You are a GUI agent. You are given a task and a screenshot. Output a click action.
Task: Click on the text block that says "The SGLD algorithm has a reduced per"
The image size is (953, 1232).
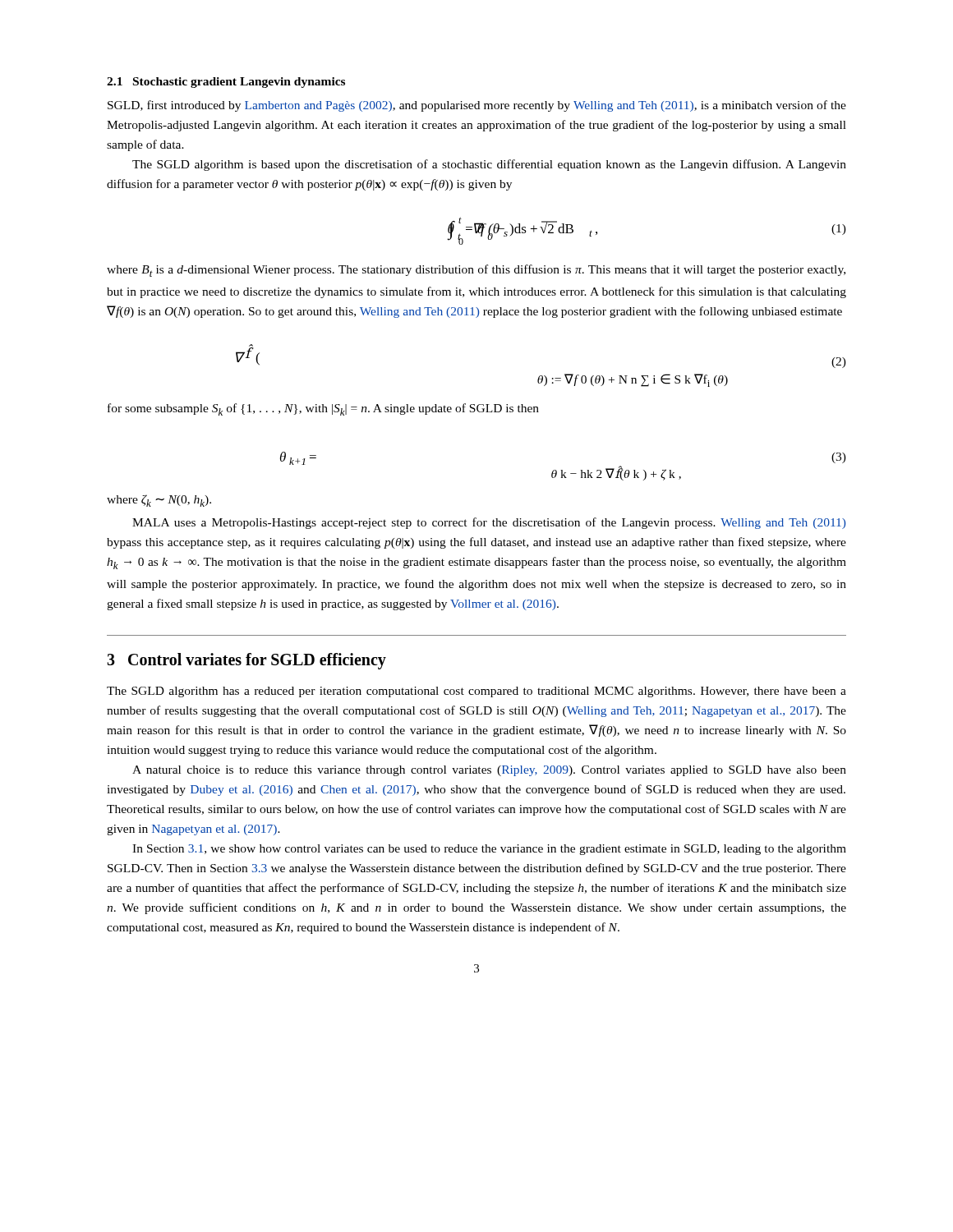(x=476, y=809)
